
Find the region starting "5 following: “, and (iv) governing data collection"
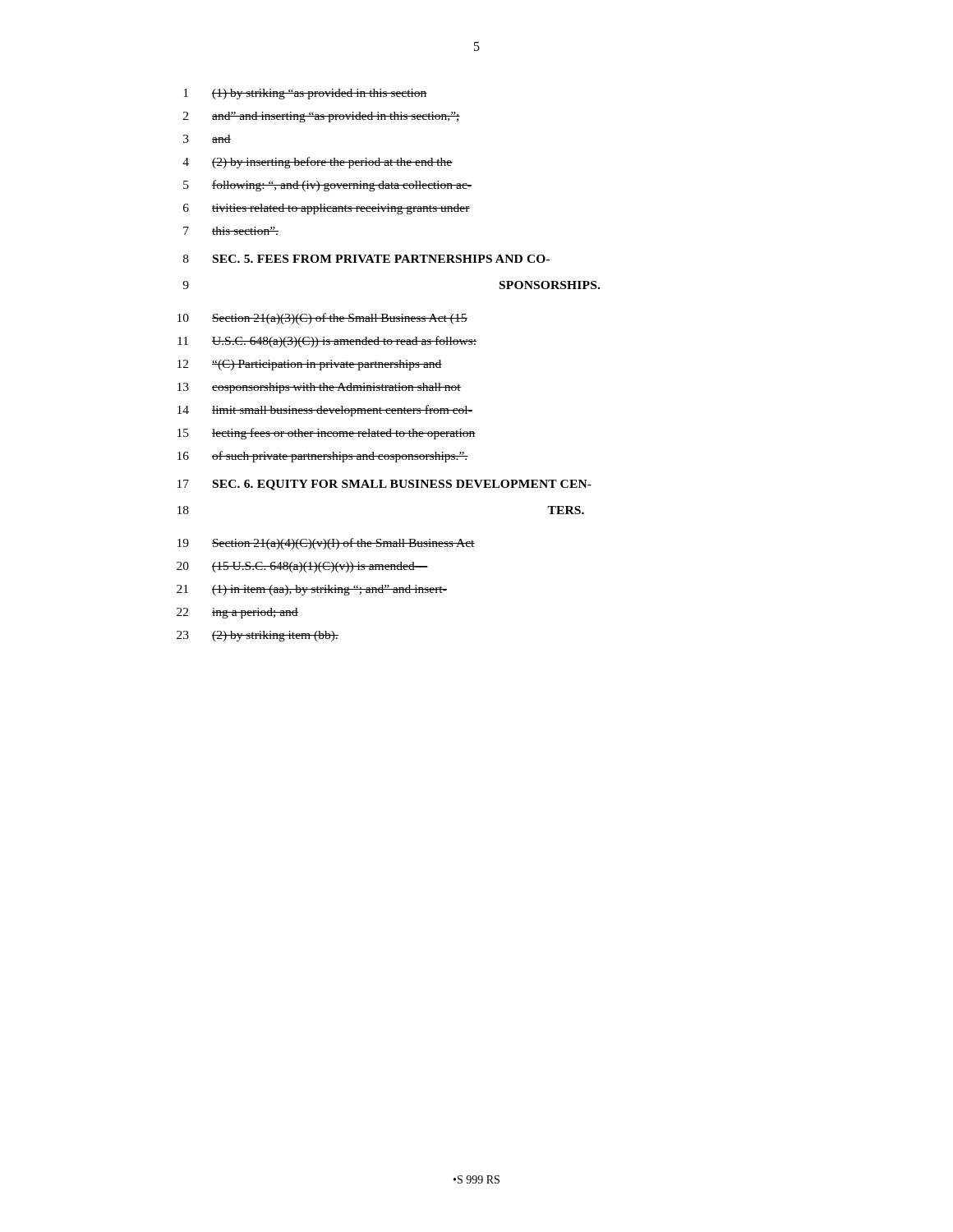327,186
